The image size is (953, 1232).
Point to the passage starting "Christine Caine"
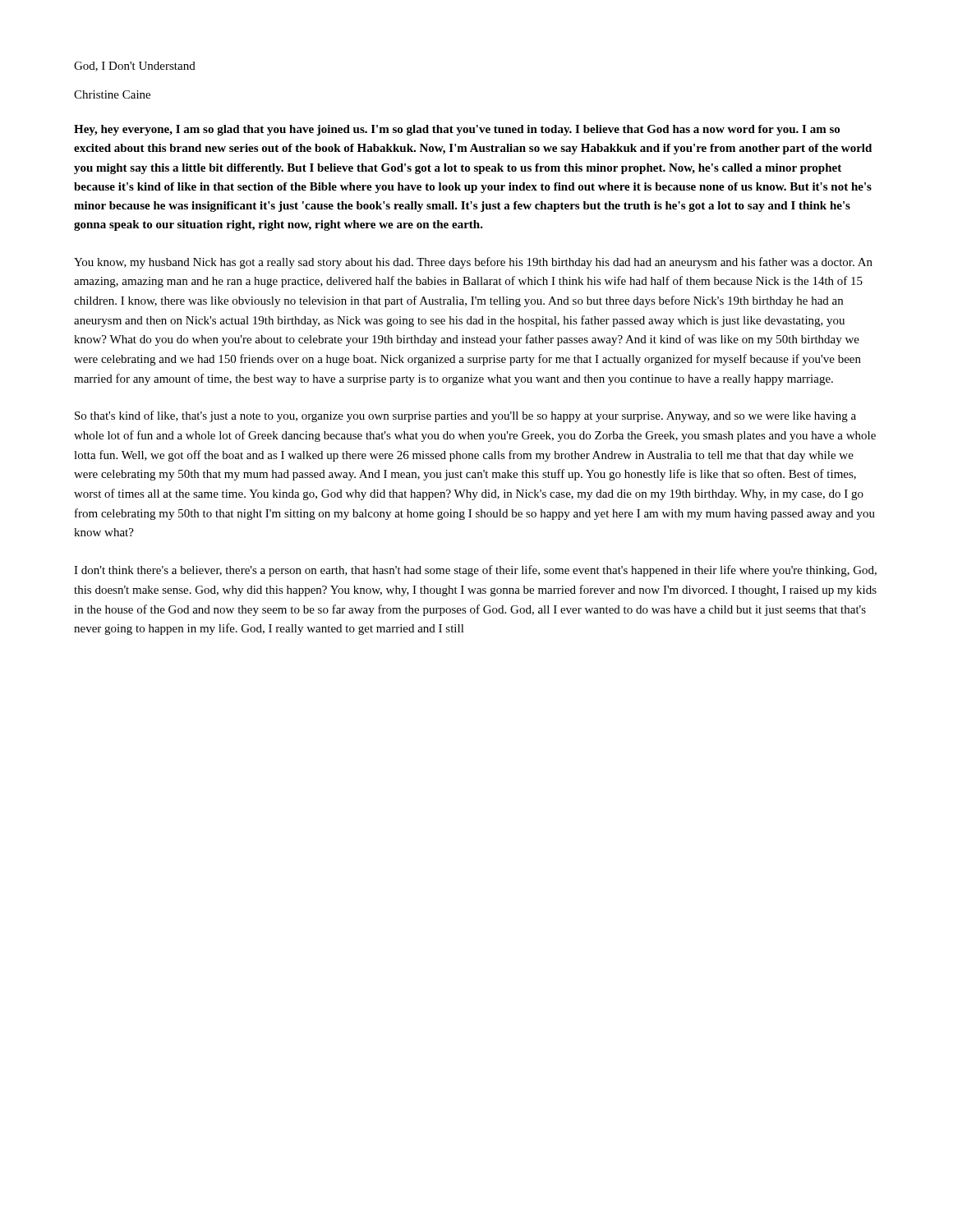click(x=112, y=94)
